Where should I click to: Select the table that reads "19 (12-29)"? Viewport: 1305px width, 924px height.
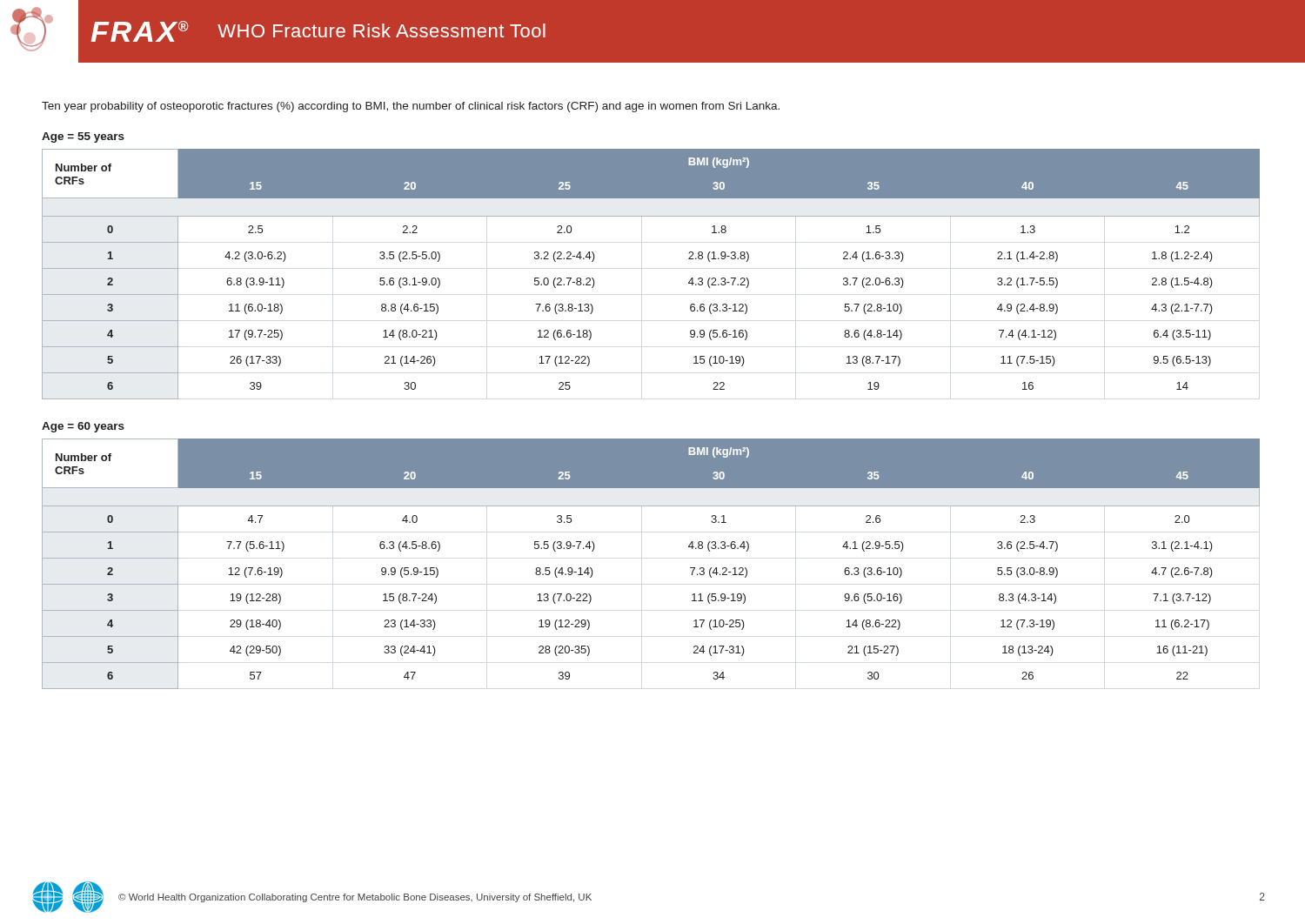point(652,564)
